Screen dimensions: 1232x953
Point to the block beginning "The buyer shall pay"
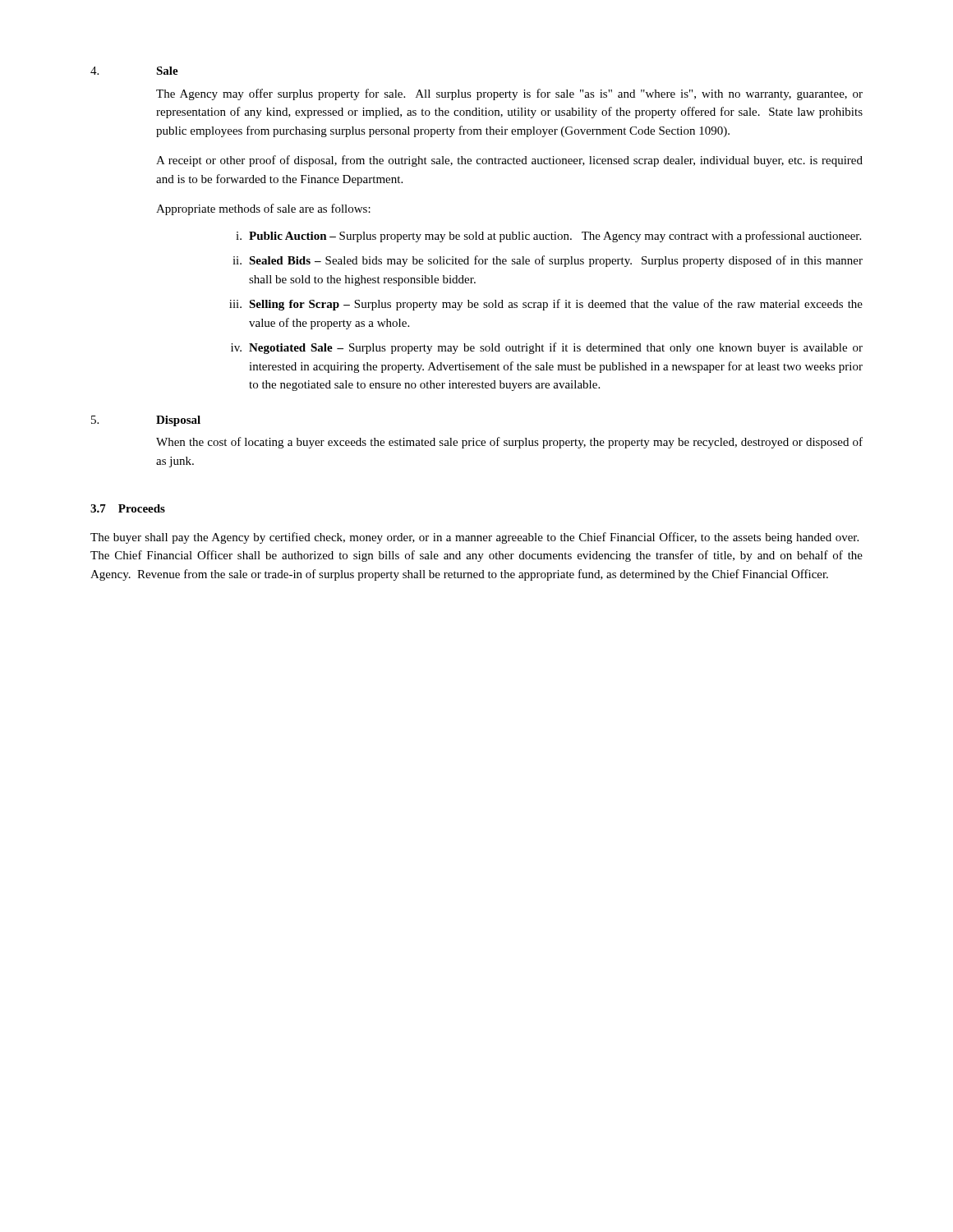pyautogui.click(x=476, y=555)
